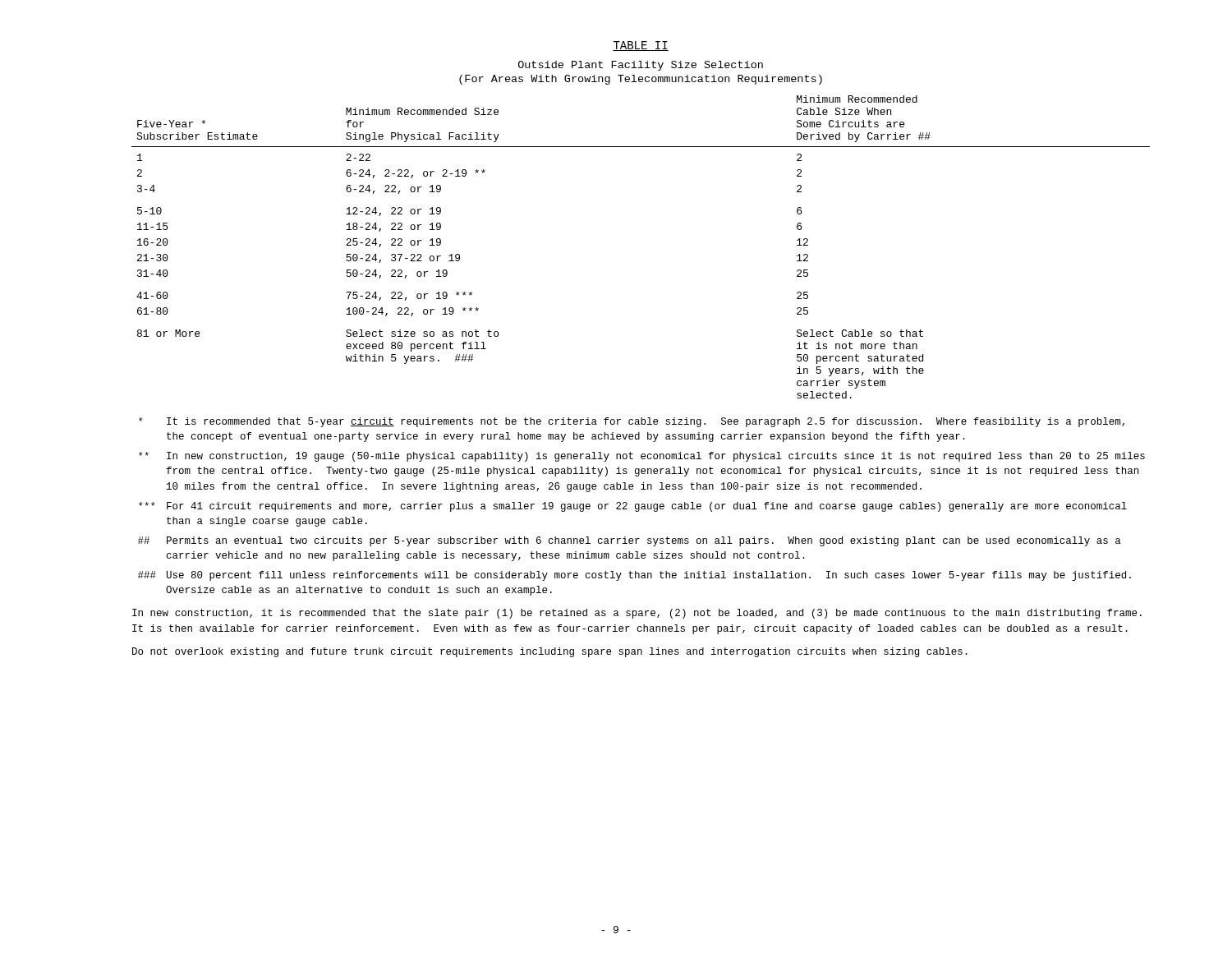Click on the region starting "For 41 circuit"

(641, 514)
